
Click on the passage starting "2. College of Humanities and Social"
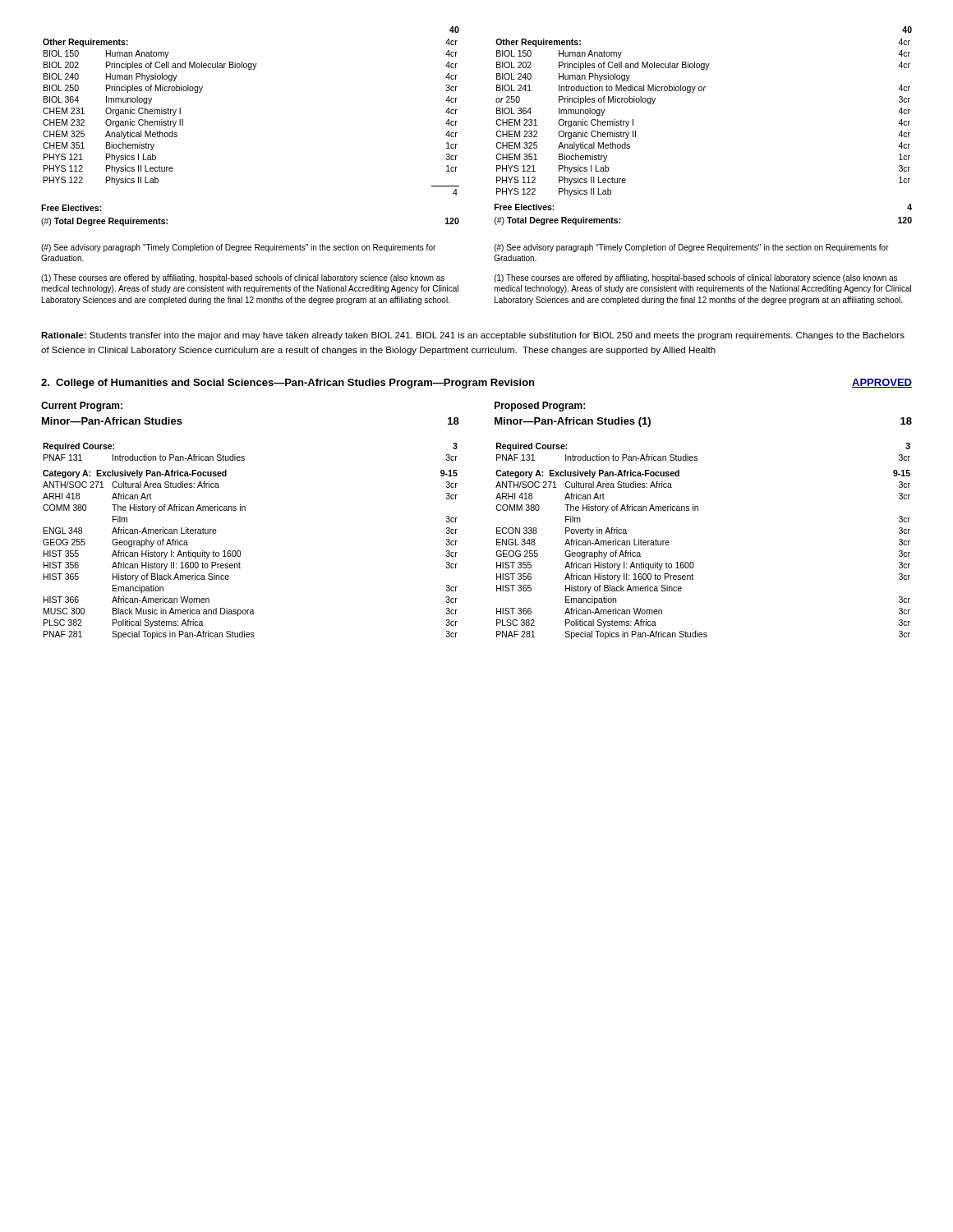coord(476,382)
